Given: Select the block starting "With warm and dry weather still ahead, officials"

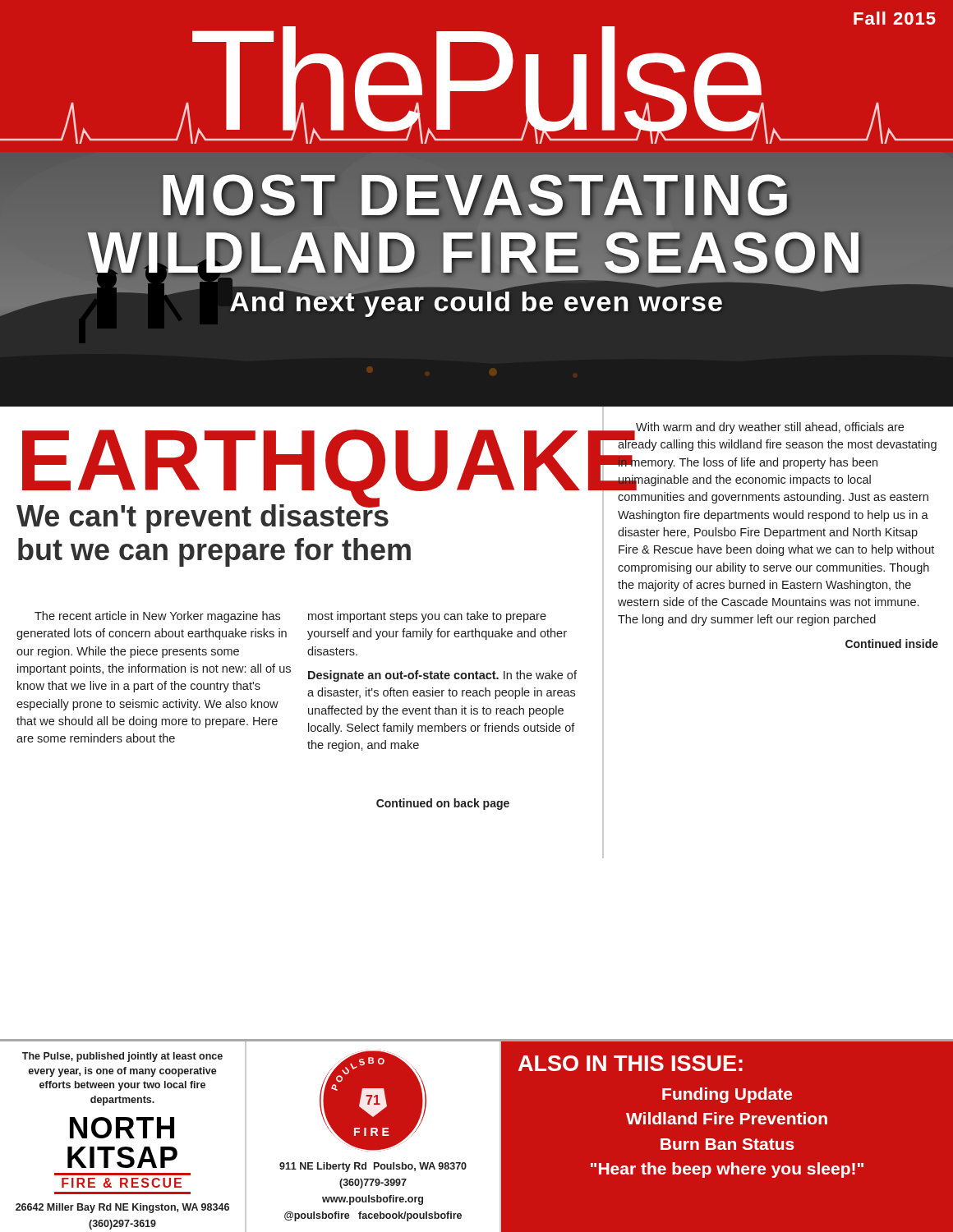Looking at the screenshot, I should click(778, 536).
